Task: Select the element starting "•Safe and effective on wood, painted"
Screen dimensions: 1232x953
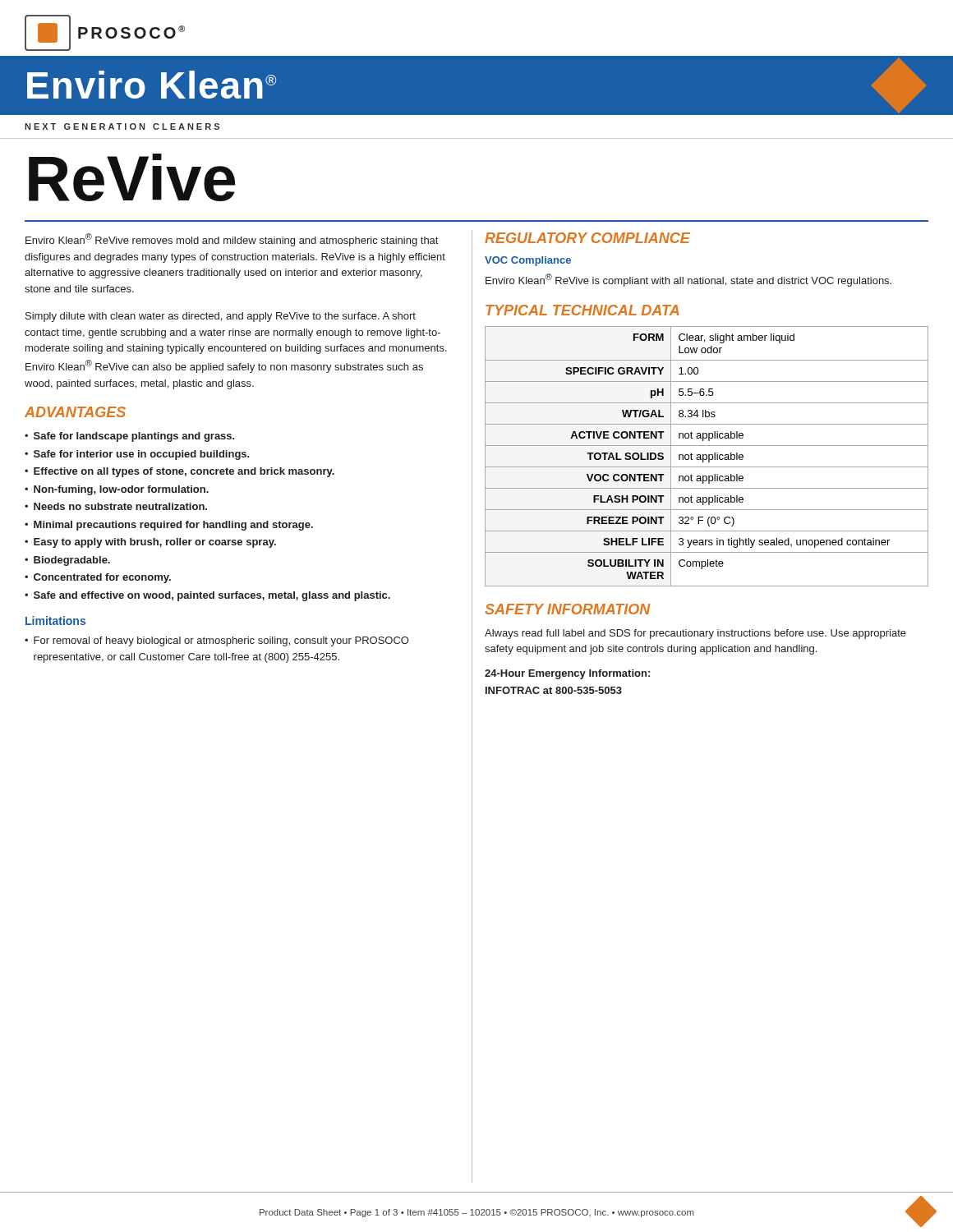Action: (208, 595)
